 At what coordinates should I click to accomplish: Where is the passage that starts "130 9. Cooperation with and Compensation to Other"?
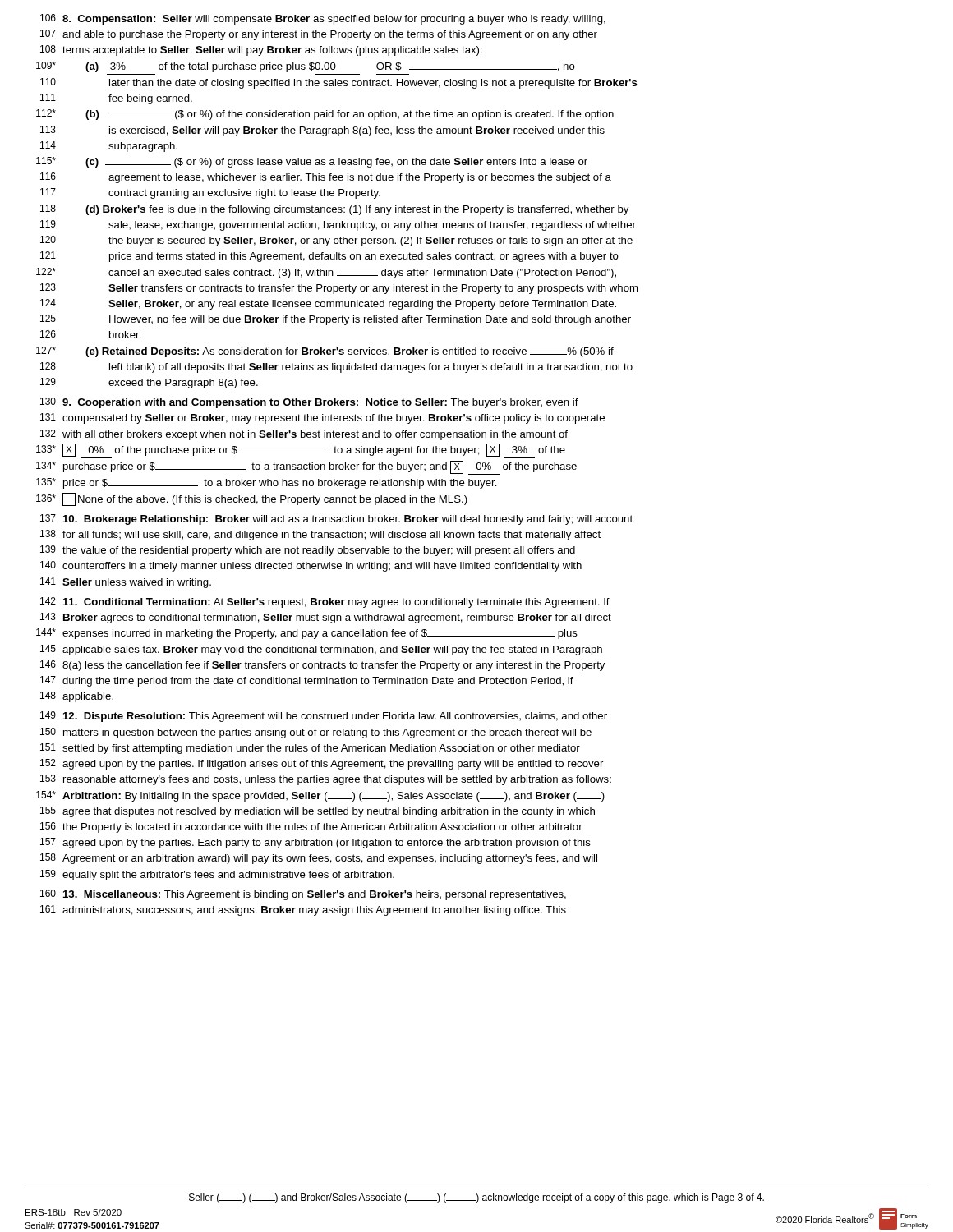click(476, 451)
